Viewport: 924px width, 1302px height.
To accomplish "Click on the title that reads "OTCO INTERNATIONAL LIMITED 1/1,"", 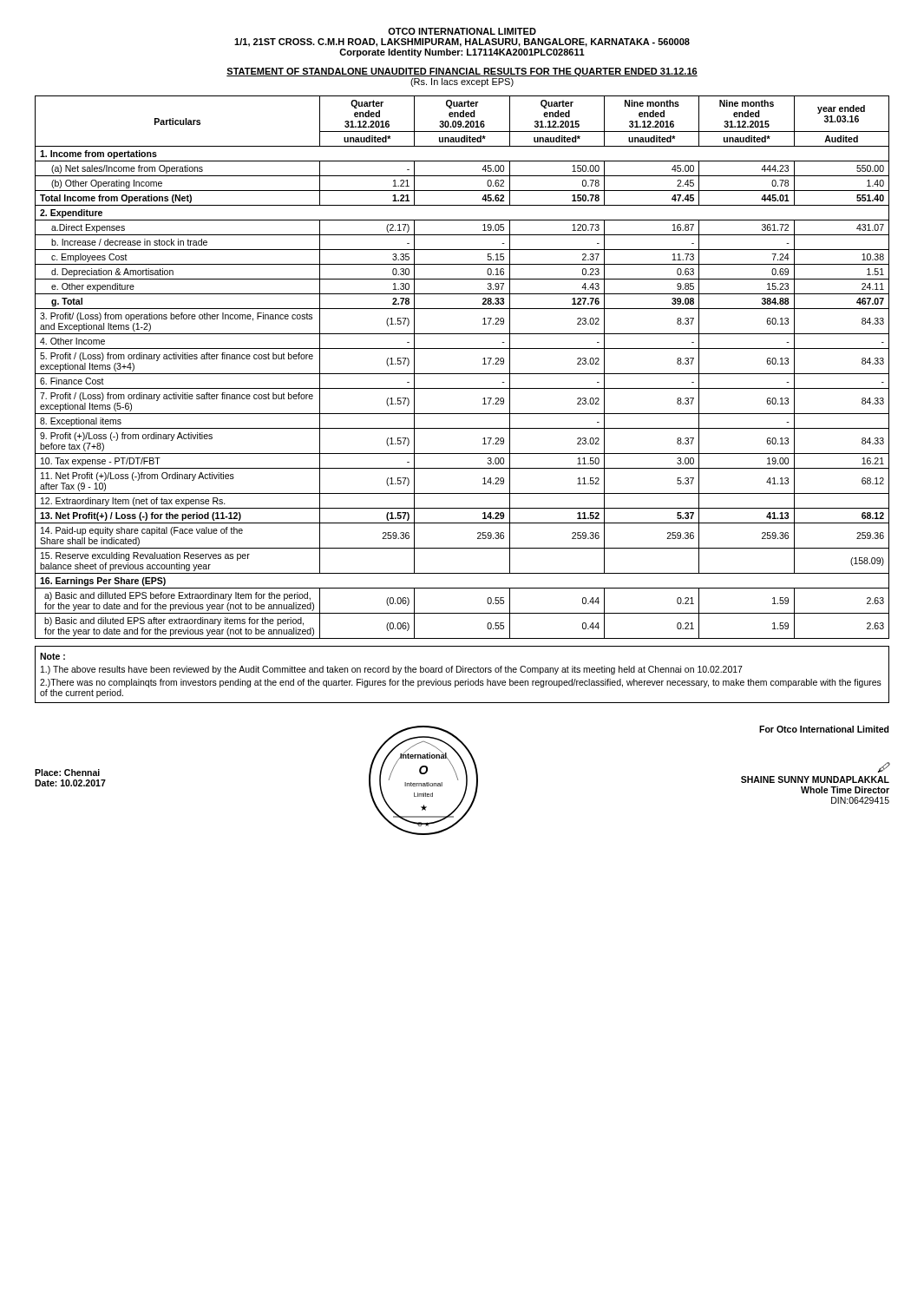I will [x=462, y=42].
